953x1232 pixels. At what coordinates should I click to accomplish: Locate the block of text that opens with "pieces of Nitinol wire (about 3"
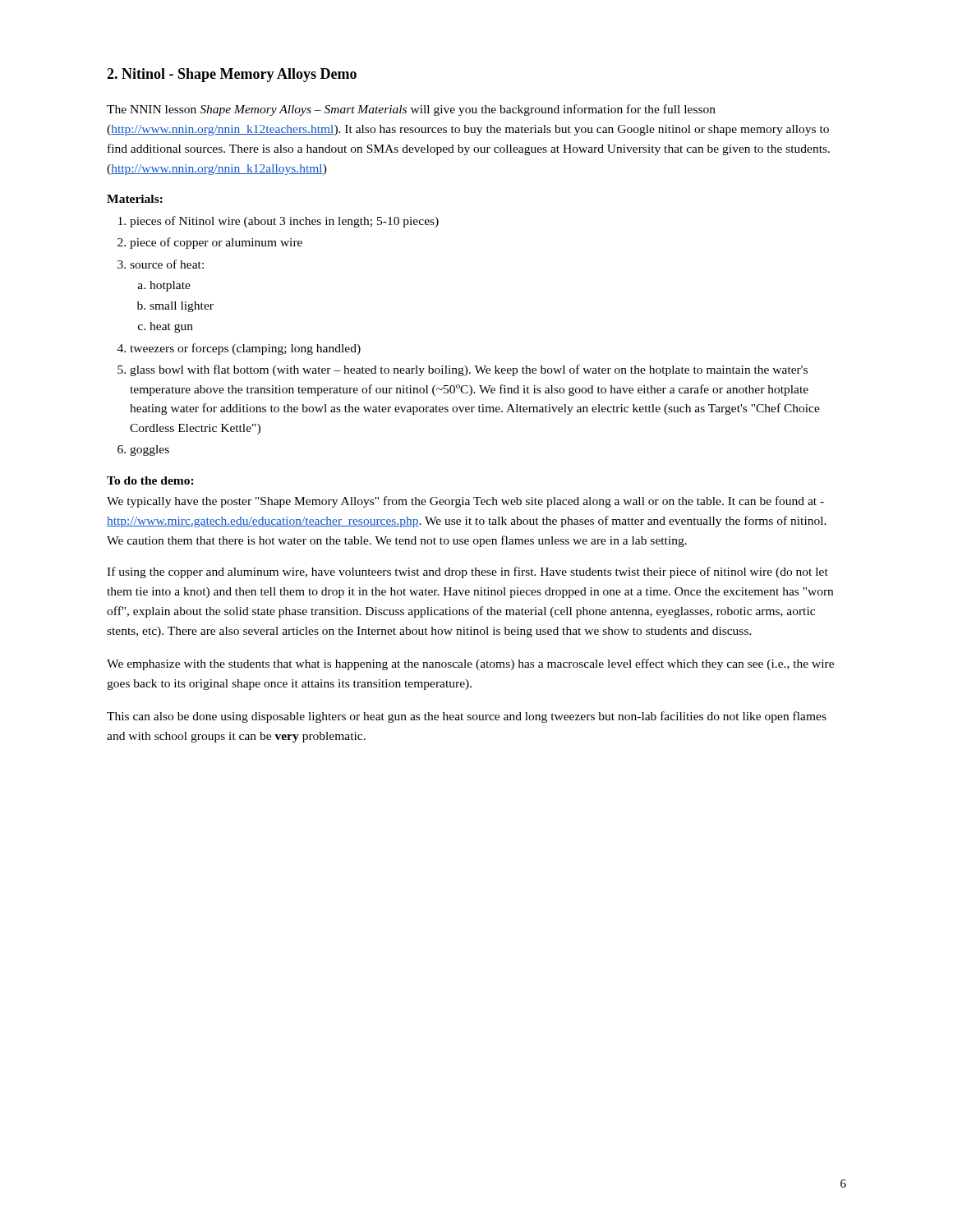pos(284,222)
